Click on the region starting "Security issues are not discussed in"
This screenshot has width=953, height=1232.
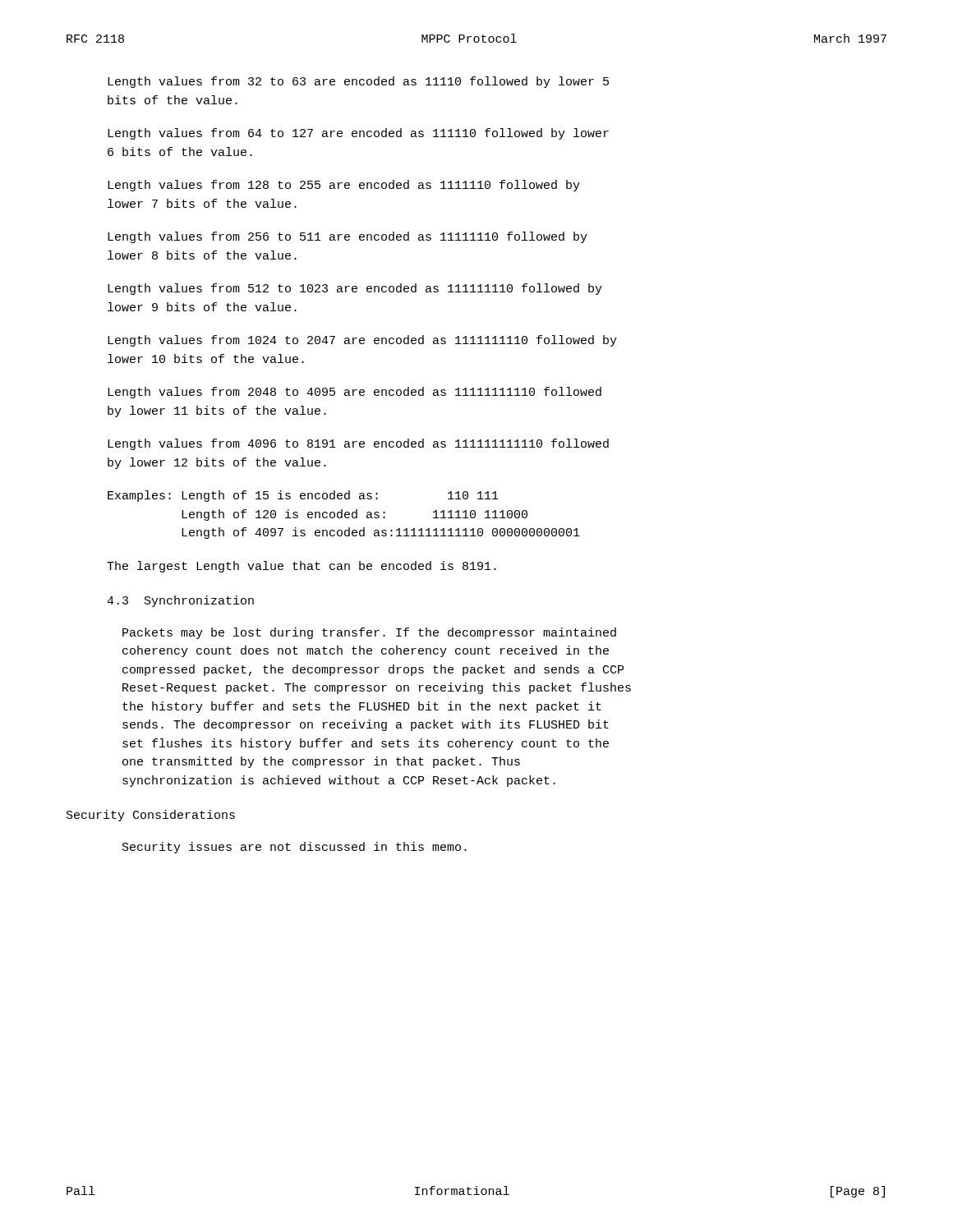click(288, 848)
